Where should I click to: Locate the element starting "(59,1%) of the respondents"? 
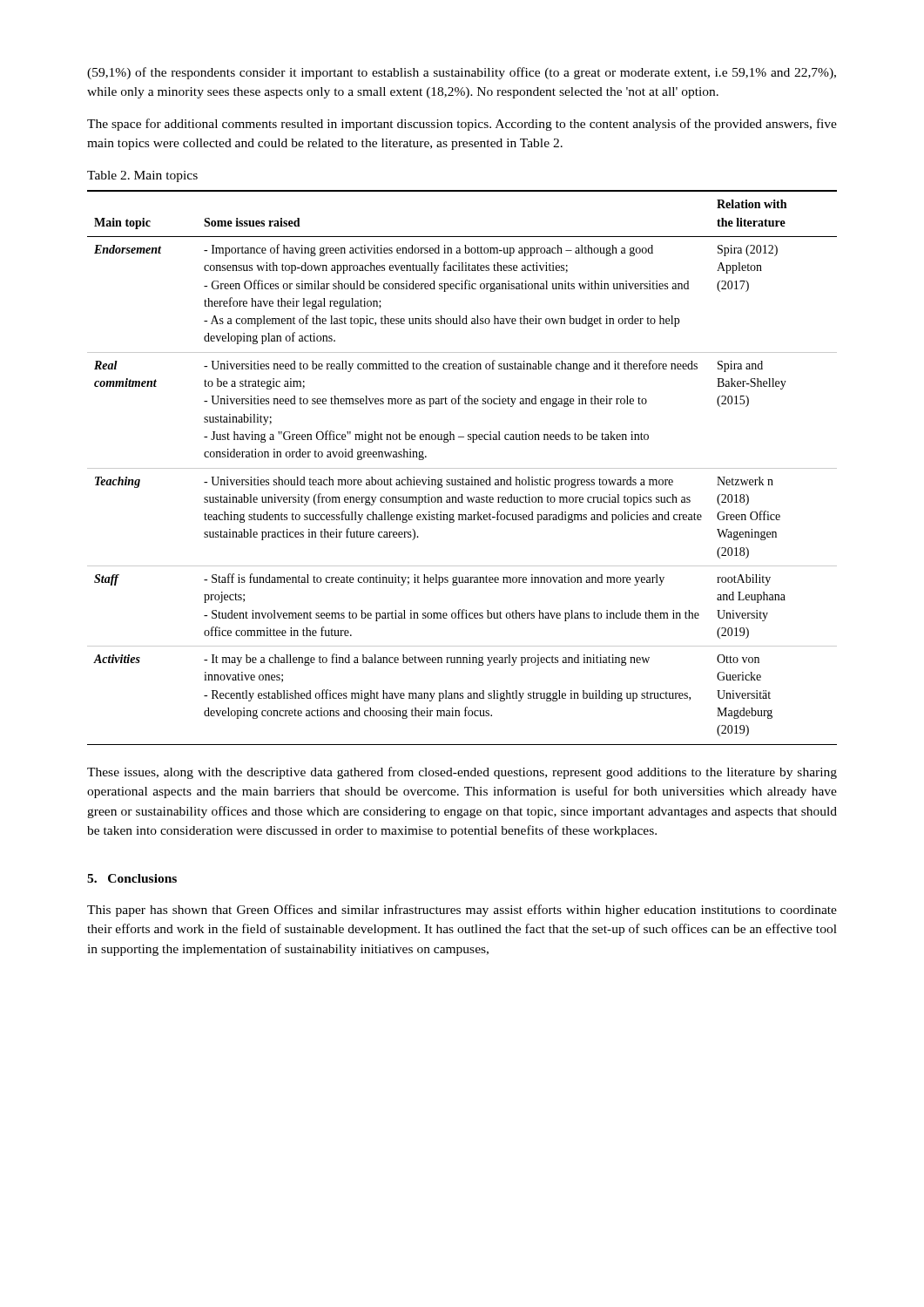(462, 82)
